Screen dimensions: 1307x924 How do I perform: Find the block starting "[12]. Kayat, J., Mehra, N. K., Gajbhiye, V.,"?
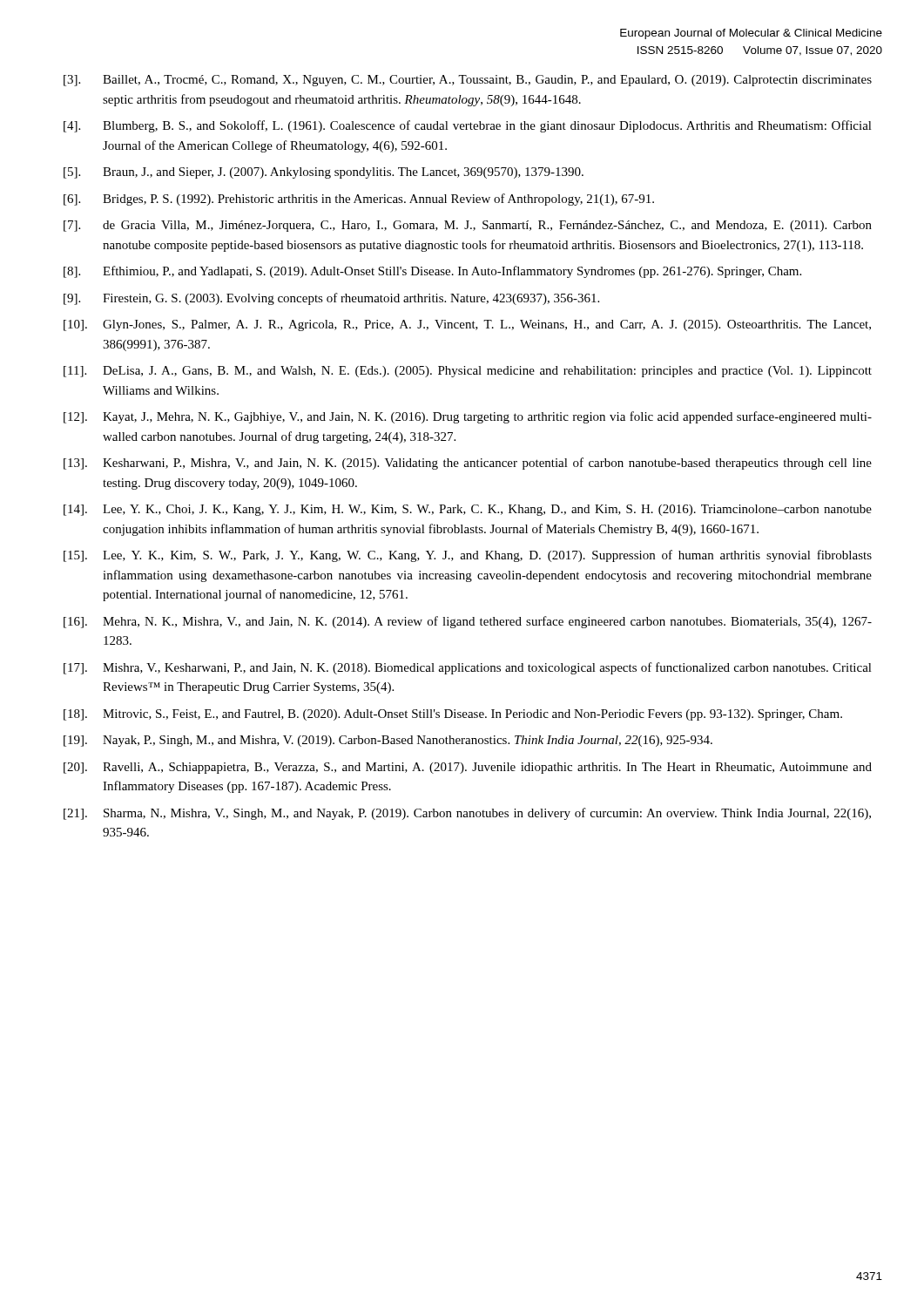[x=467, y=426]
